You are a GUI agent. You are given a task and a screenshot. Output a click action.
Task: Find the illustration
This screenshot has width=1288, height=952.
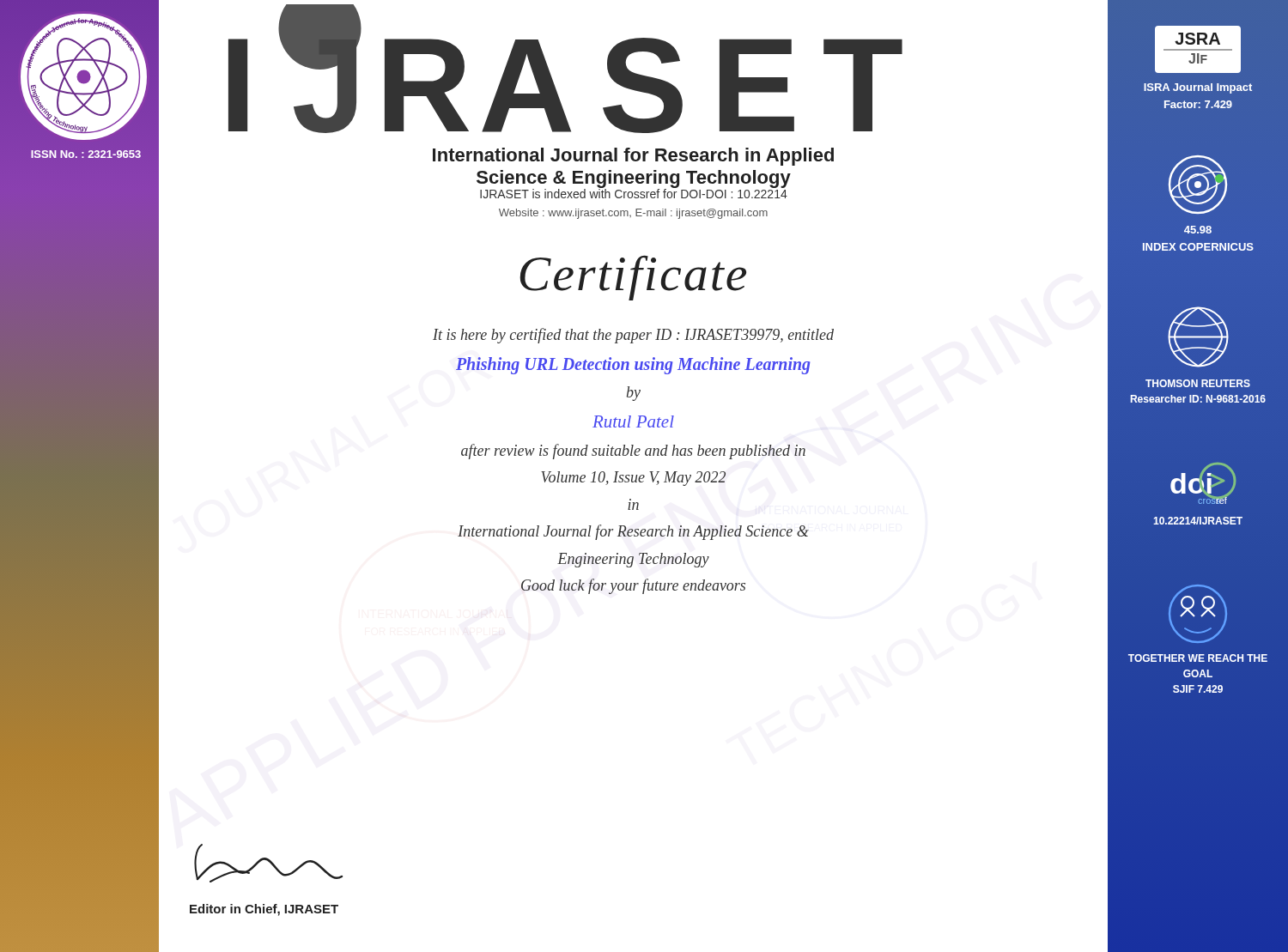click(x=270, y=862)
